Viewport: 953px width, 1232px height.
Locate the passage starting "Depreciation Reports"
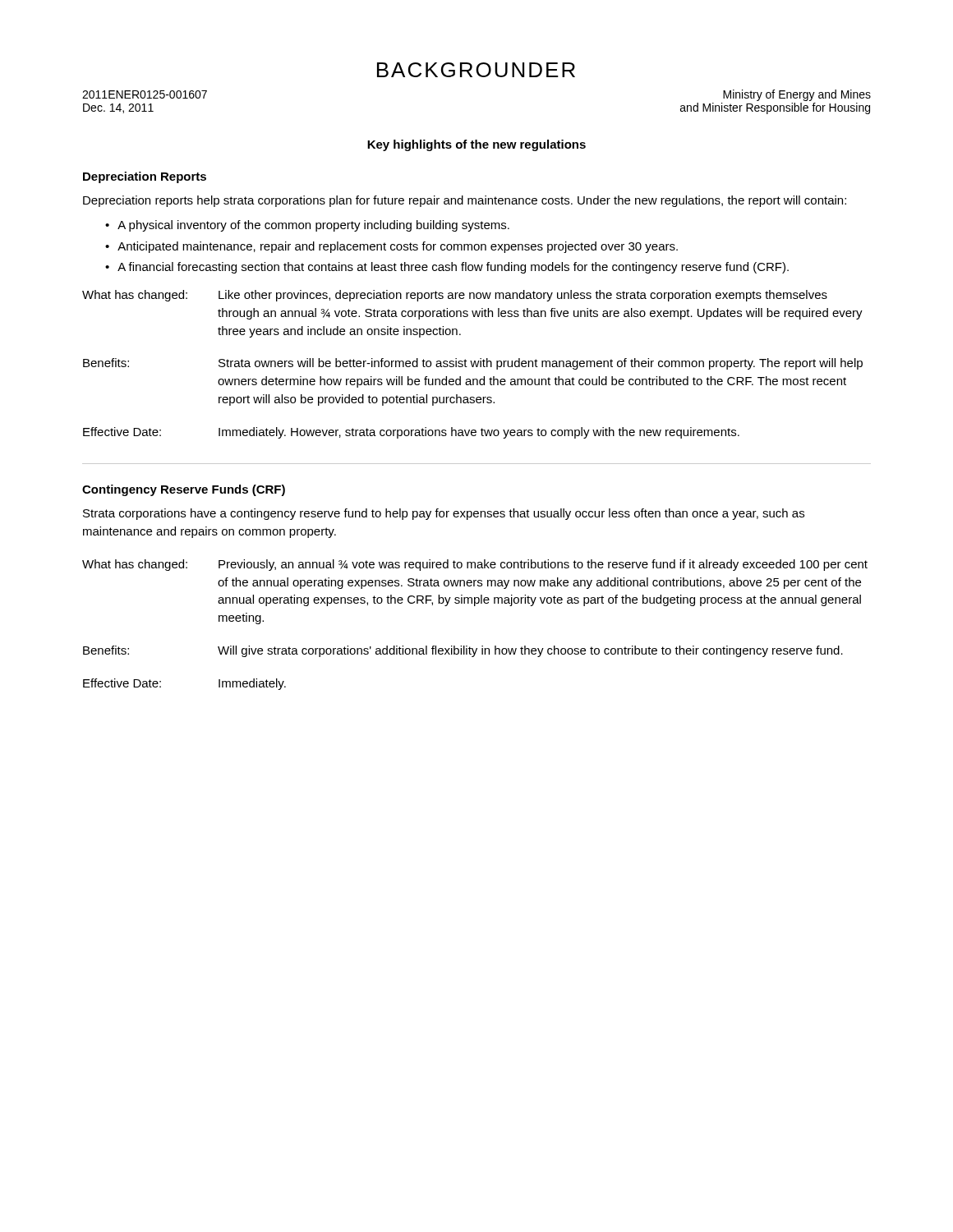click(144, 176)
